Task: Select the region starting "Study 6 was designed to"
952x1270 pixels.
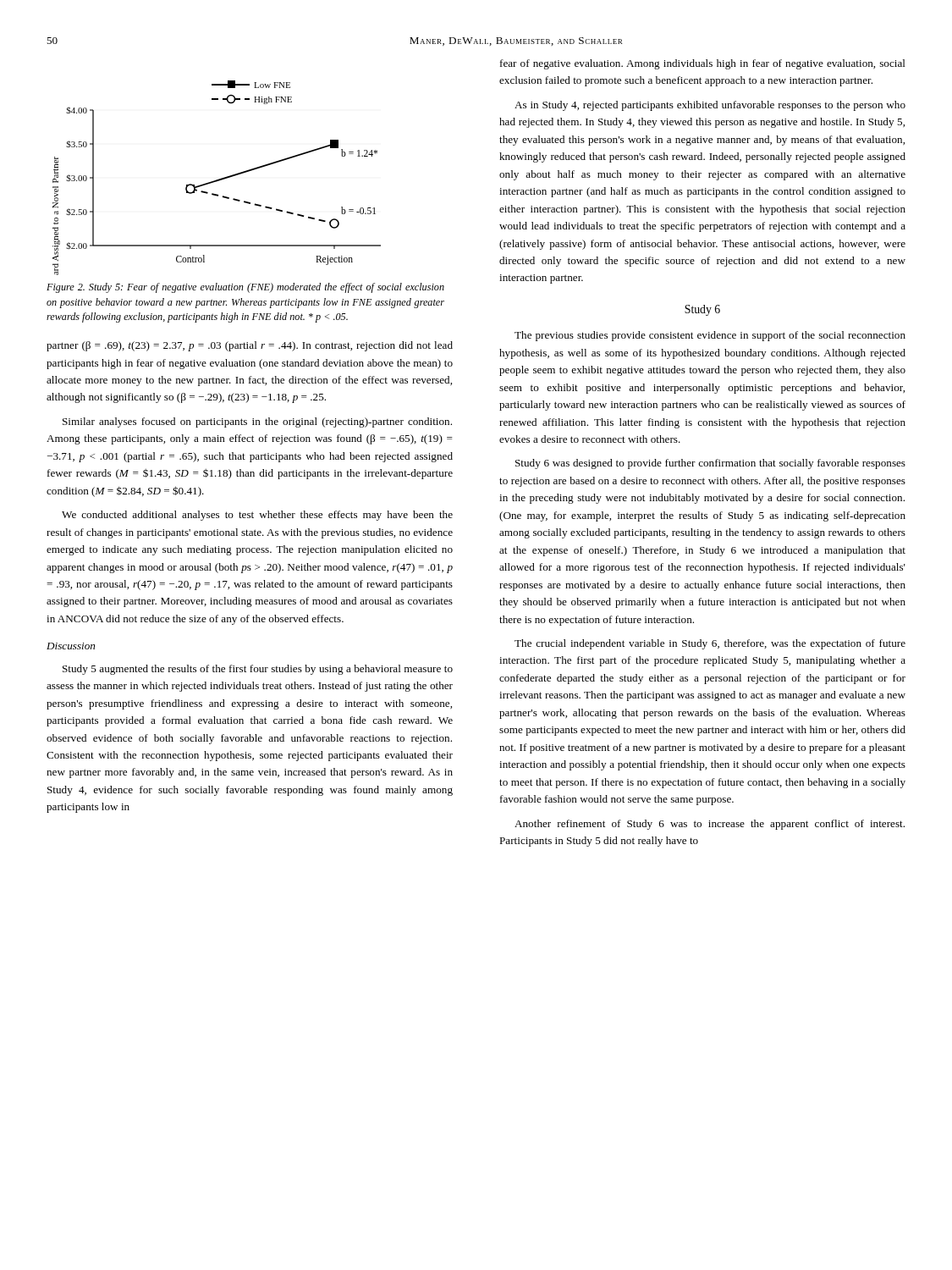Action: click(702, 542)
